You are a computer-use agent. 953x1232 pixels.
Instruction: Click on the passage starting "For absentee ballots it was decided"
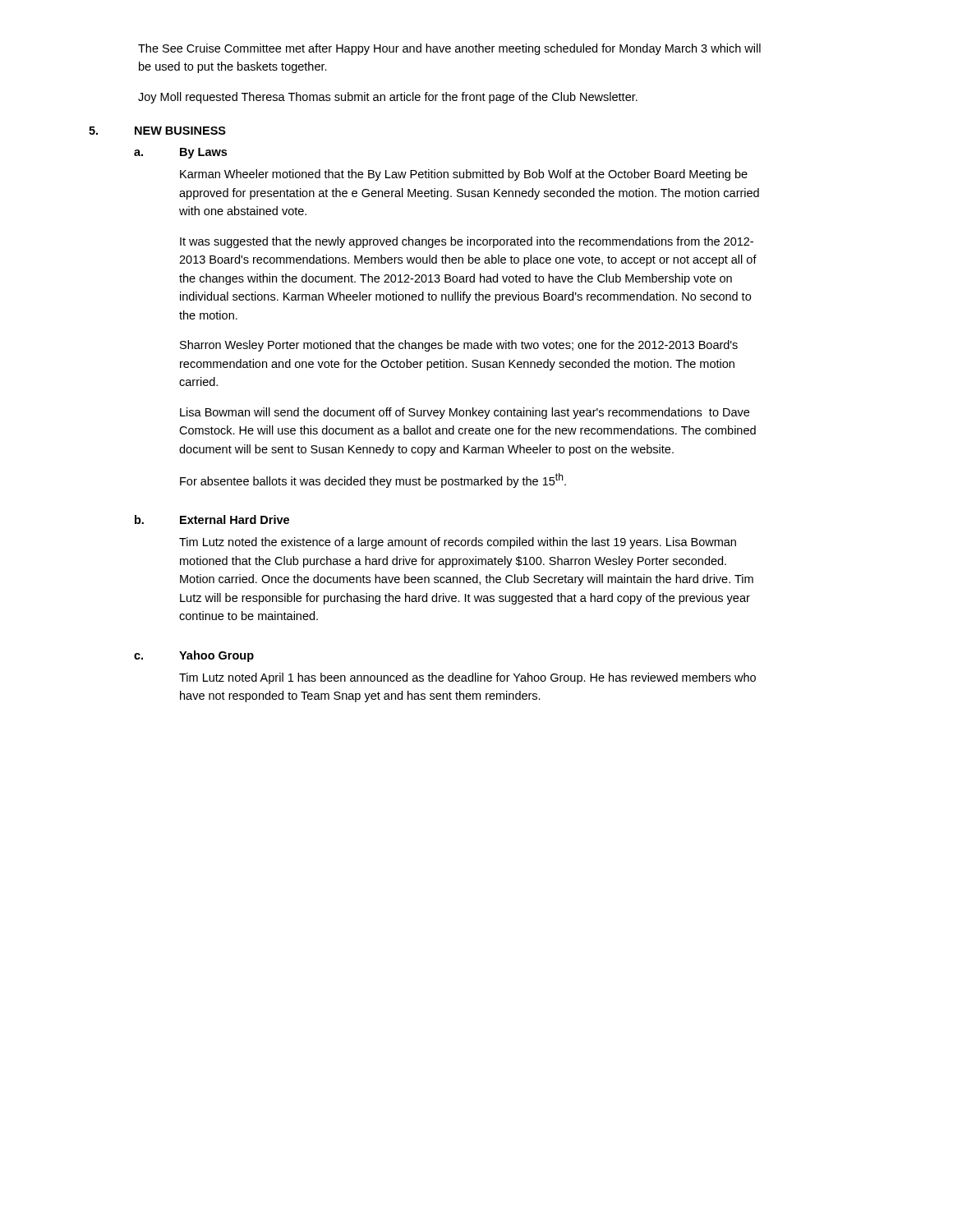point(373,480)
